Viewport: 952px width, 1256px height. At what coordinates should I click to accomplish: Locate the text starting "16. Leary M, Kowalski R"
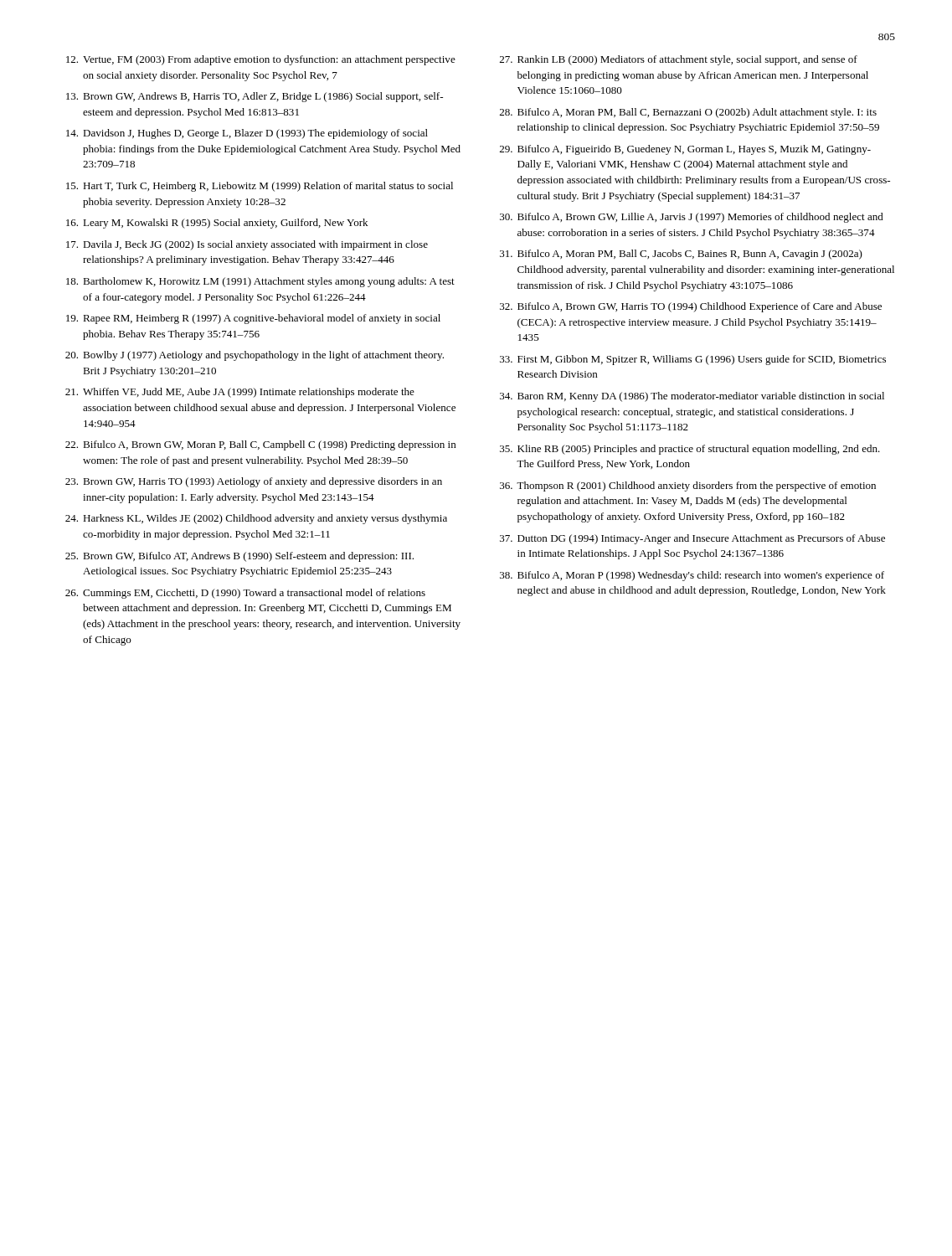259,223
